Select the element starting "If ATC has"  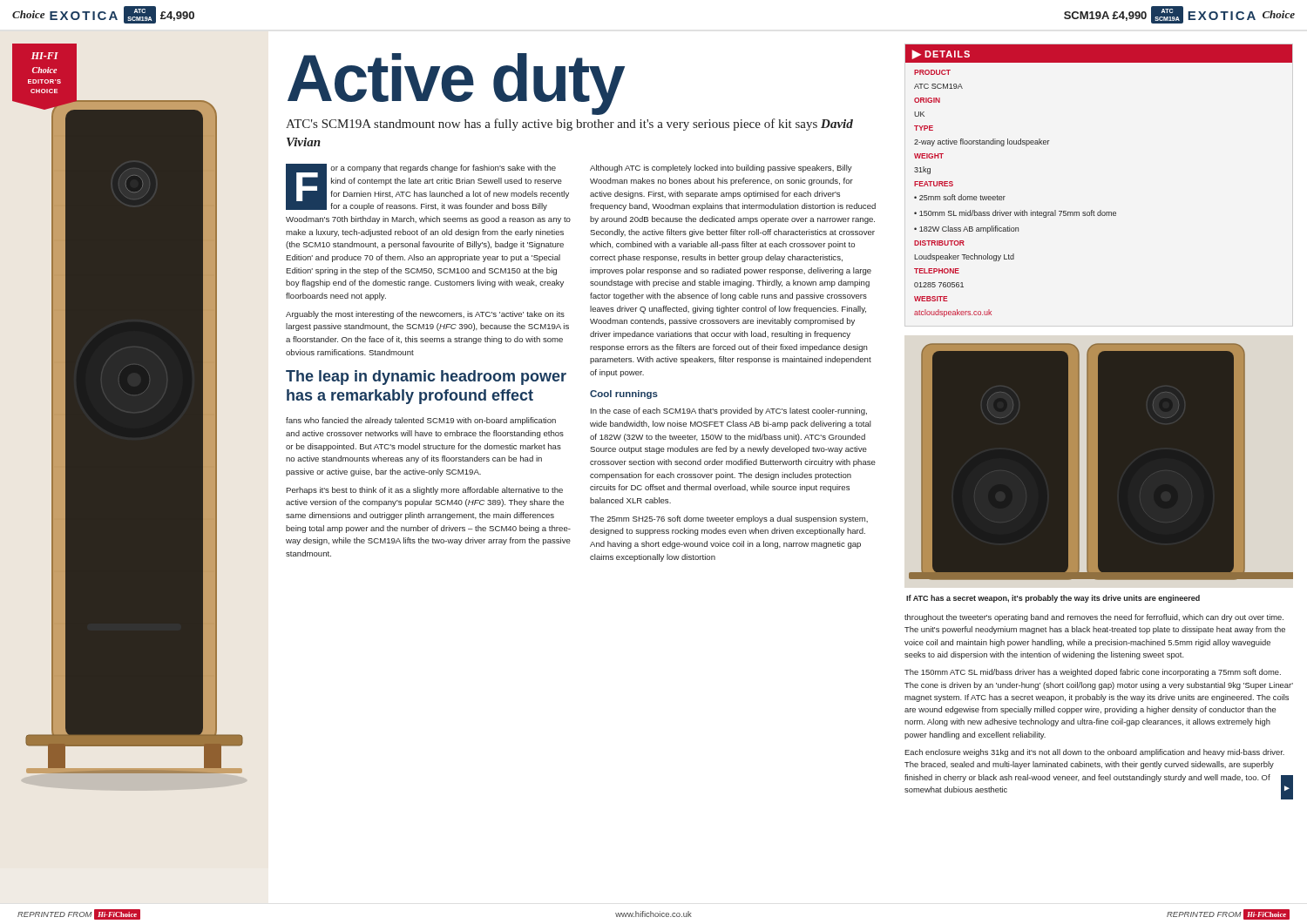(1053, 598)
